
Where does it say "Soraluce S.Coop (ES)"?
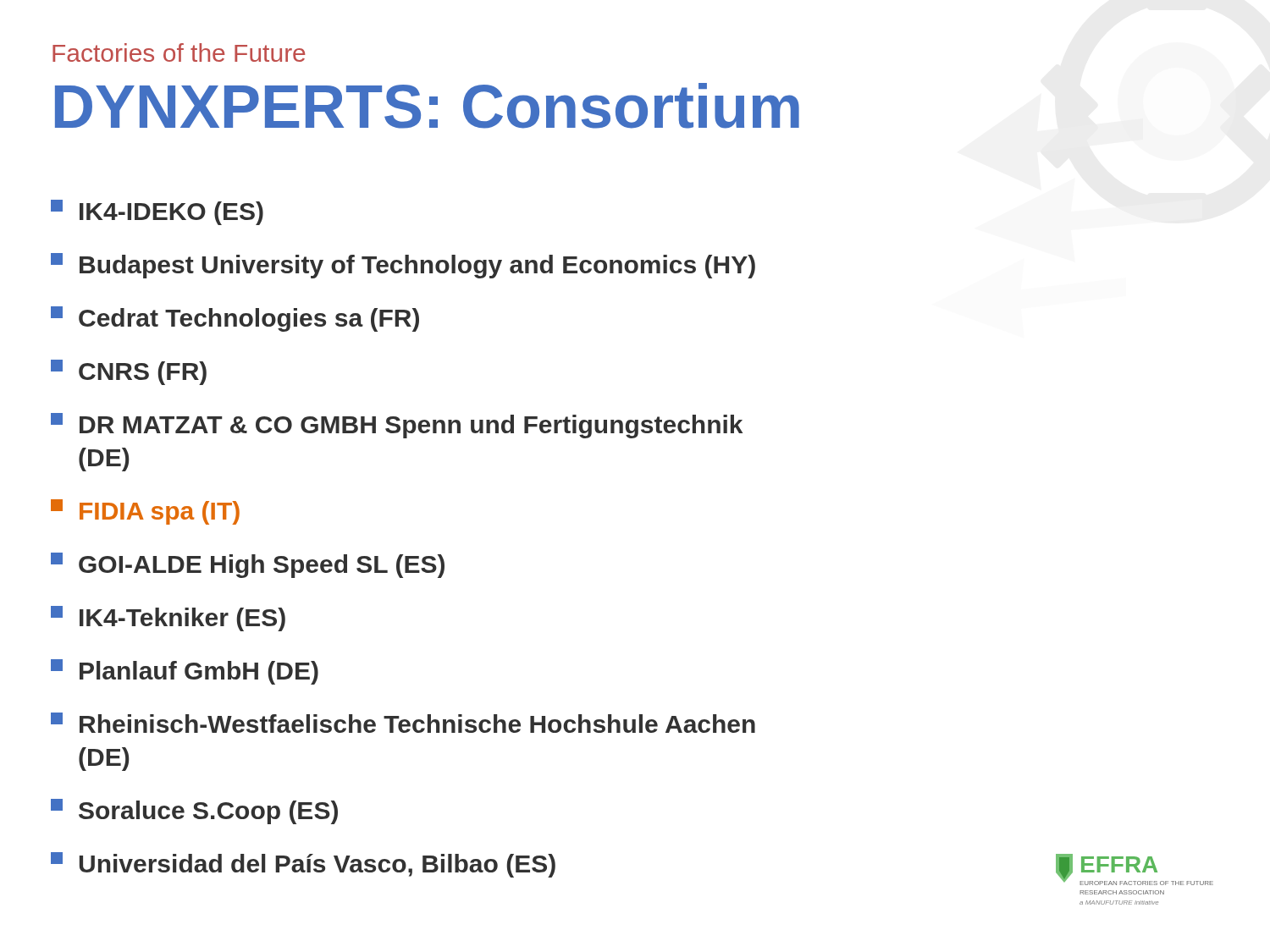pyautogui.click(x=195, y=810)
